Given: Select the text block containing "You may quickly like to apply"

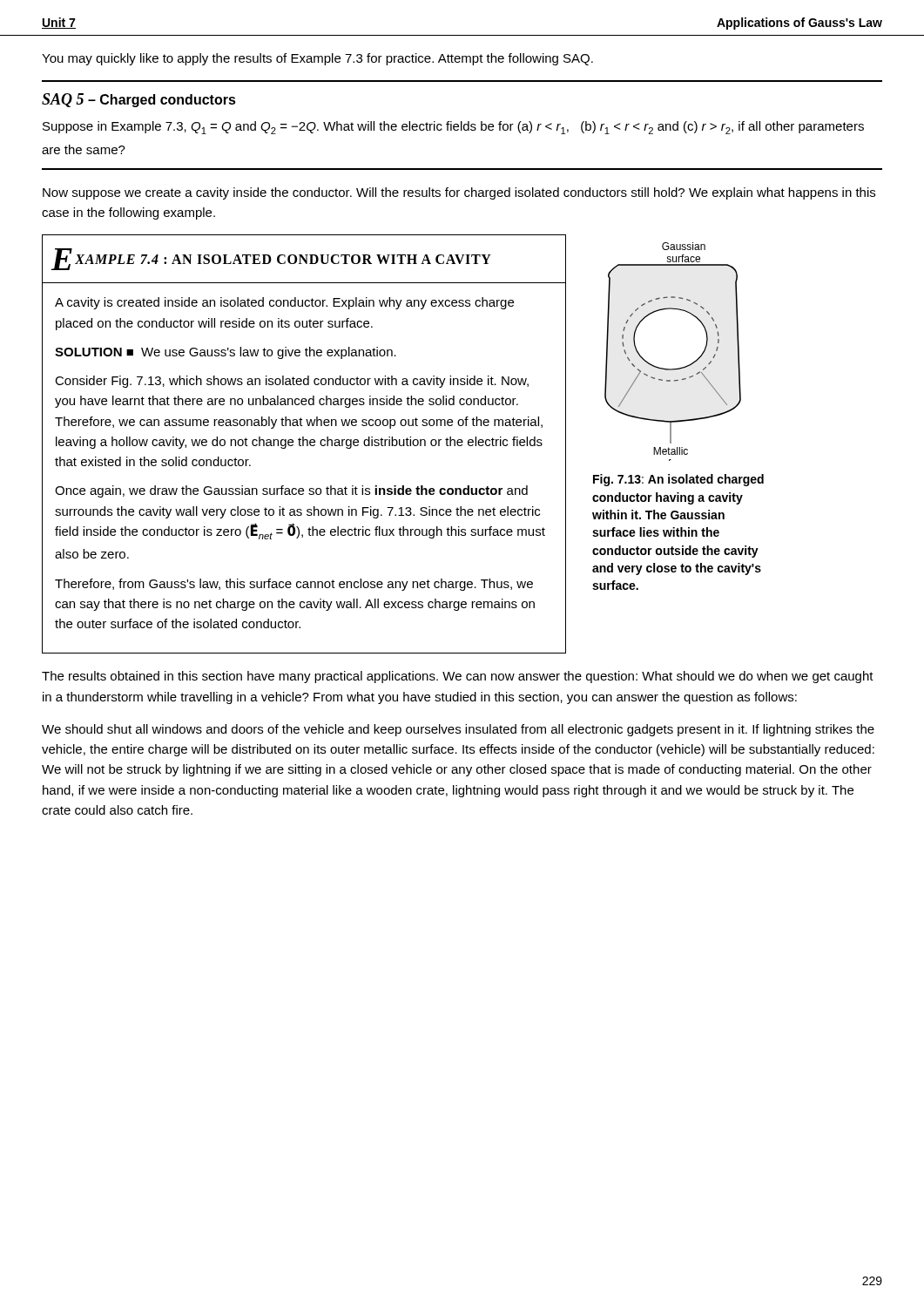Looking at the screenshot, I should point(318,58).
